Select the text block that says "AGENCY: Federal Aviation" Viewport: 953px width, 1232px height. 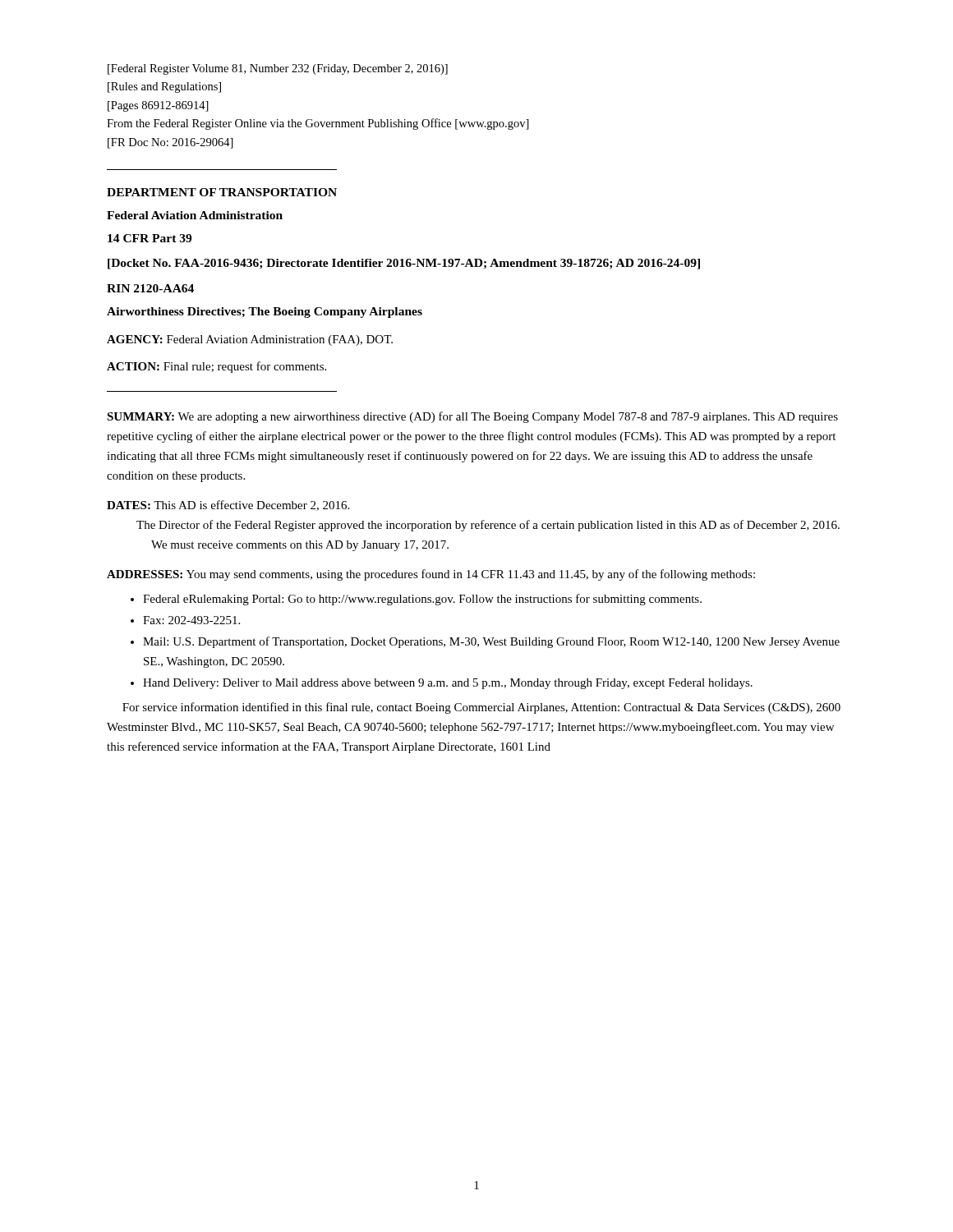tap(250, 339)
